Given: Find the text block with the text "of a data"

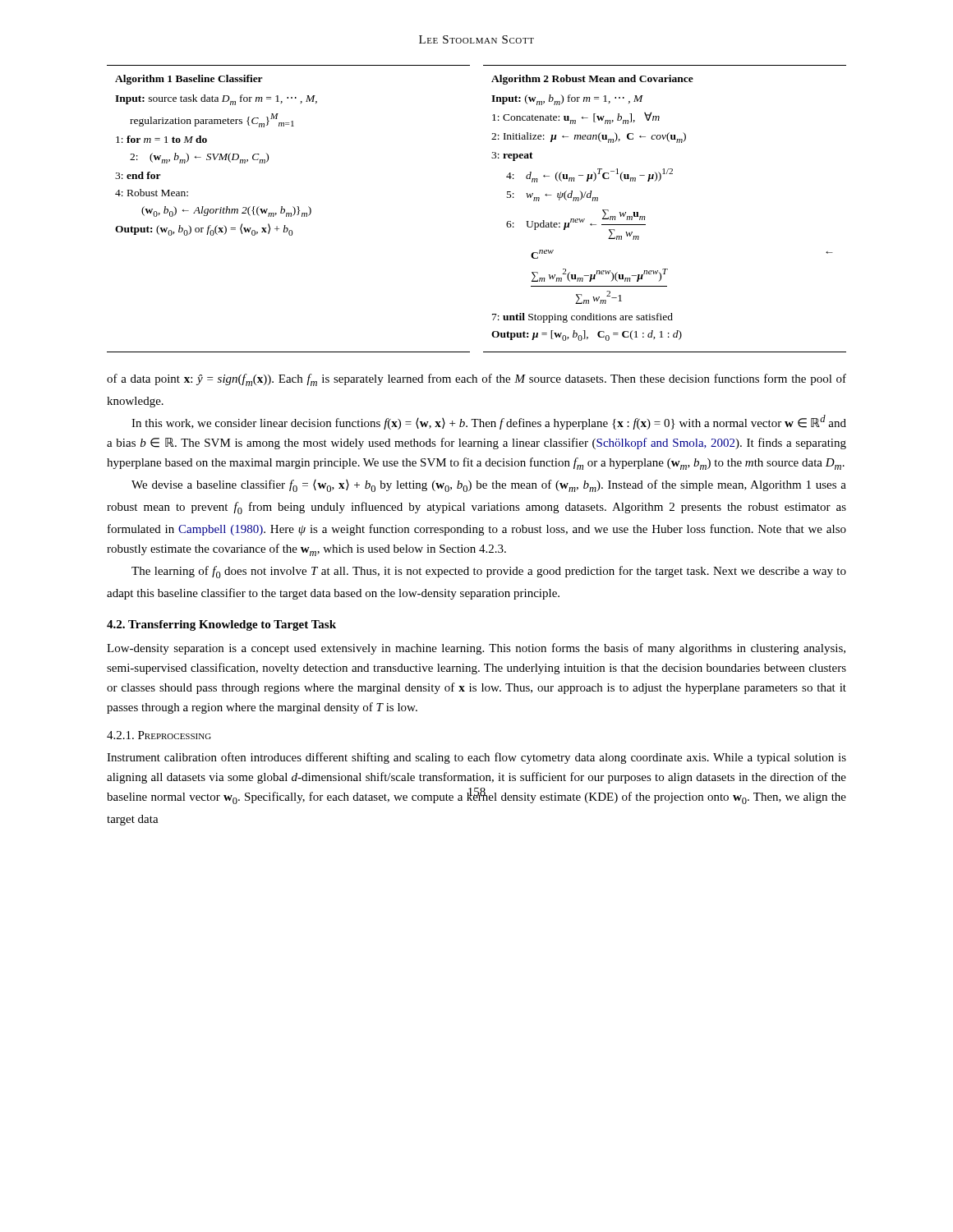Looking at the screenshot, I should 476,486.
